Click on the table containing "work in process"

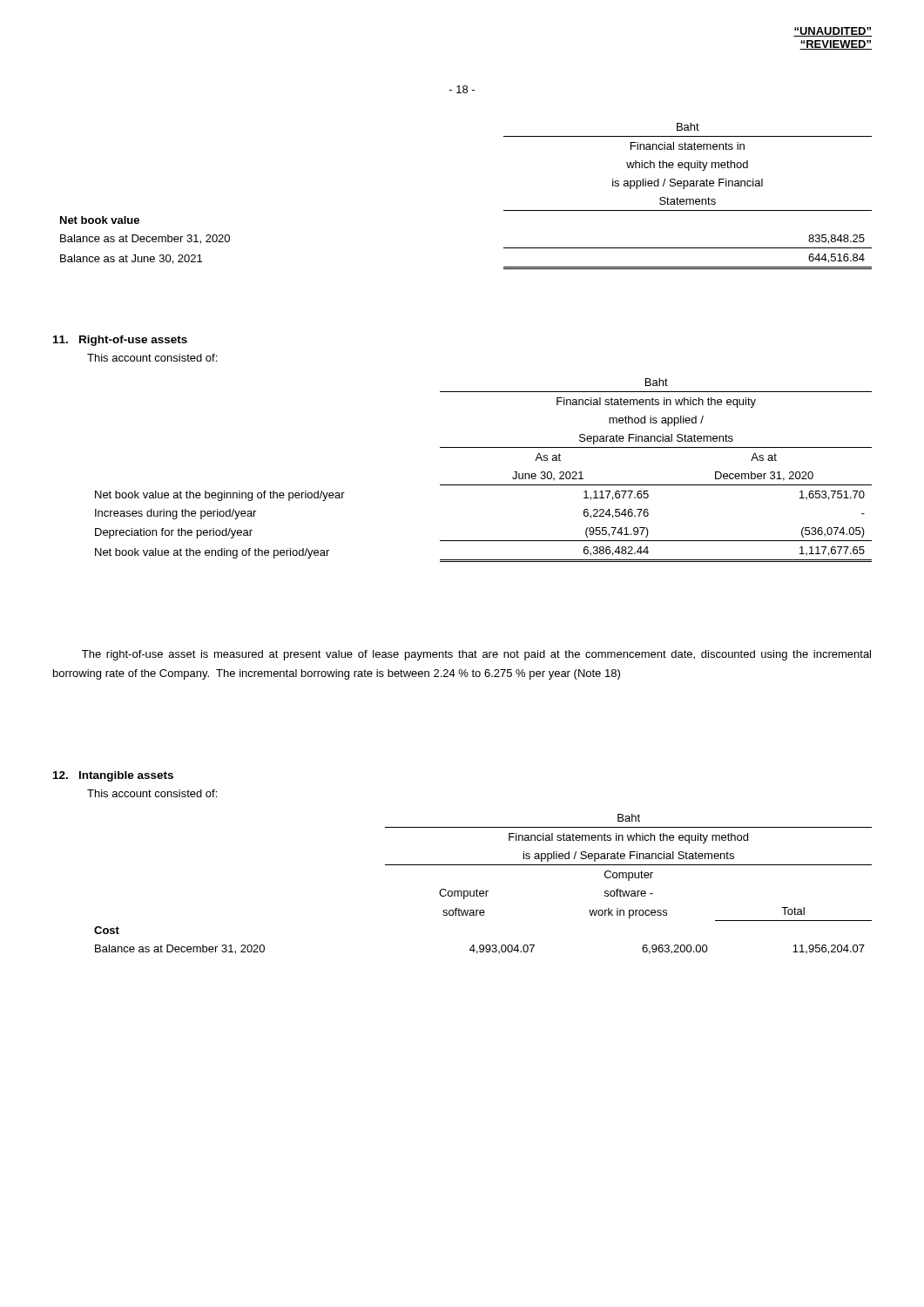(x=479, y=883)
